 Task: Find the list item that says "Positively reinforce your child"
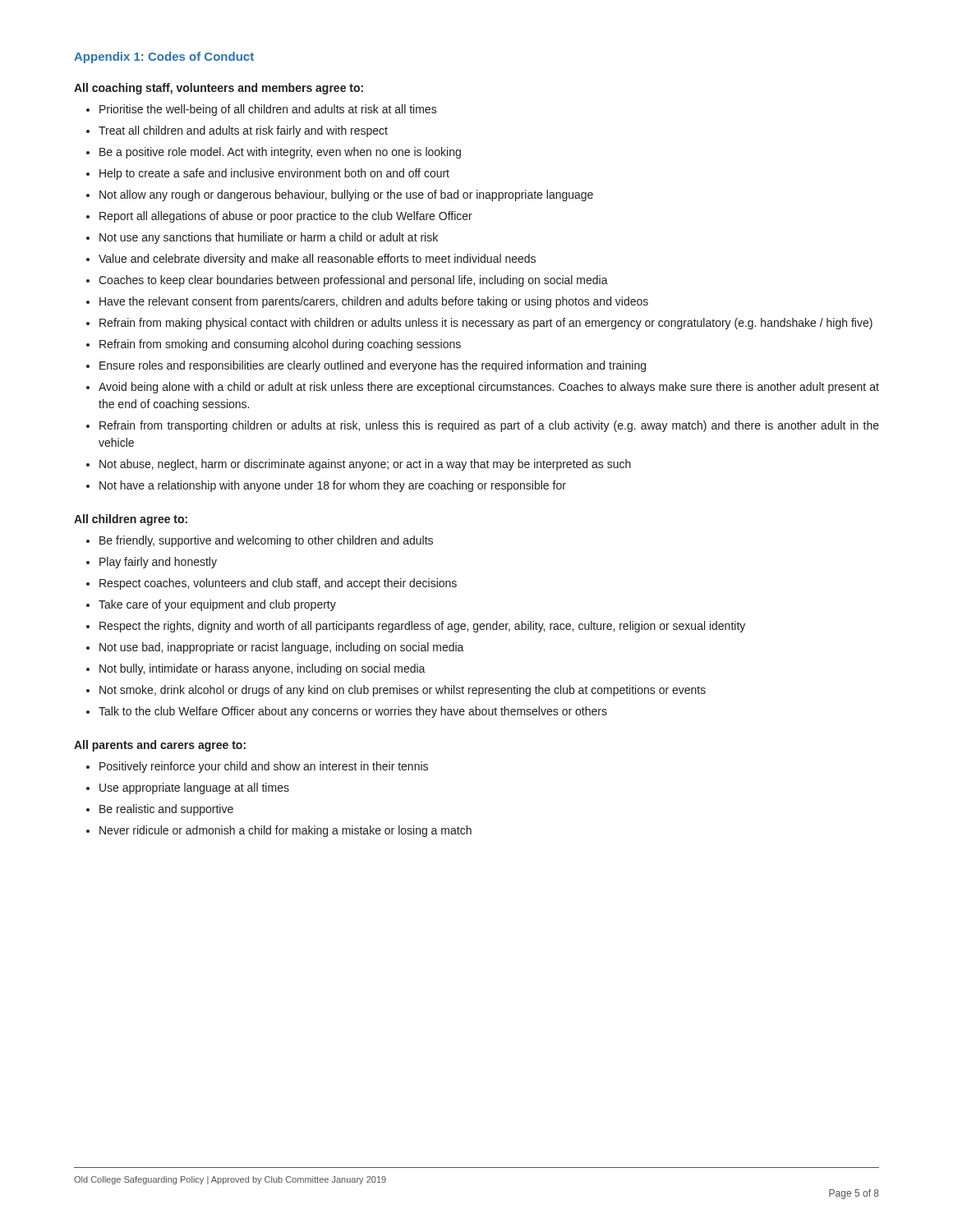264,766
